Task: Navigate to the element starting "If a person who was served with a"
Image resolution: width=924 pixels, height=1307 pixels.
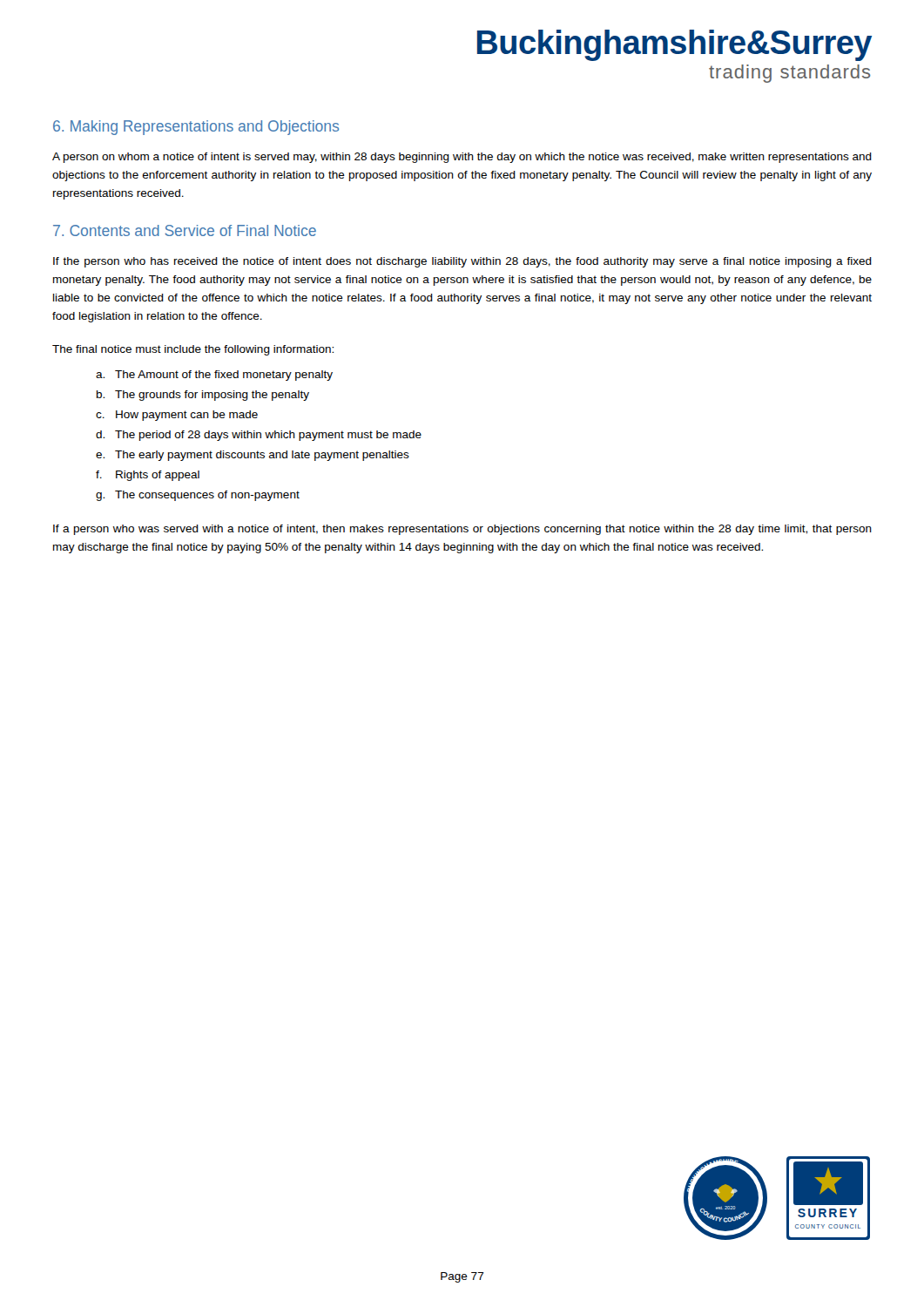Action: tap(462, 537)
